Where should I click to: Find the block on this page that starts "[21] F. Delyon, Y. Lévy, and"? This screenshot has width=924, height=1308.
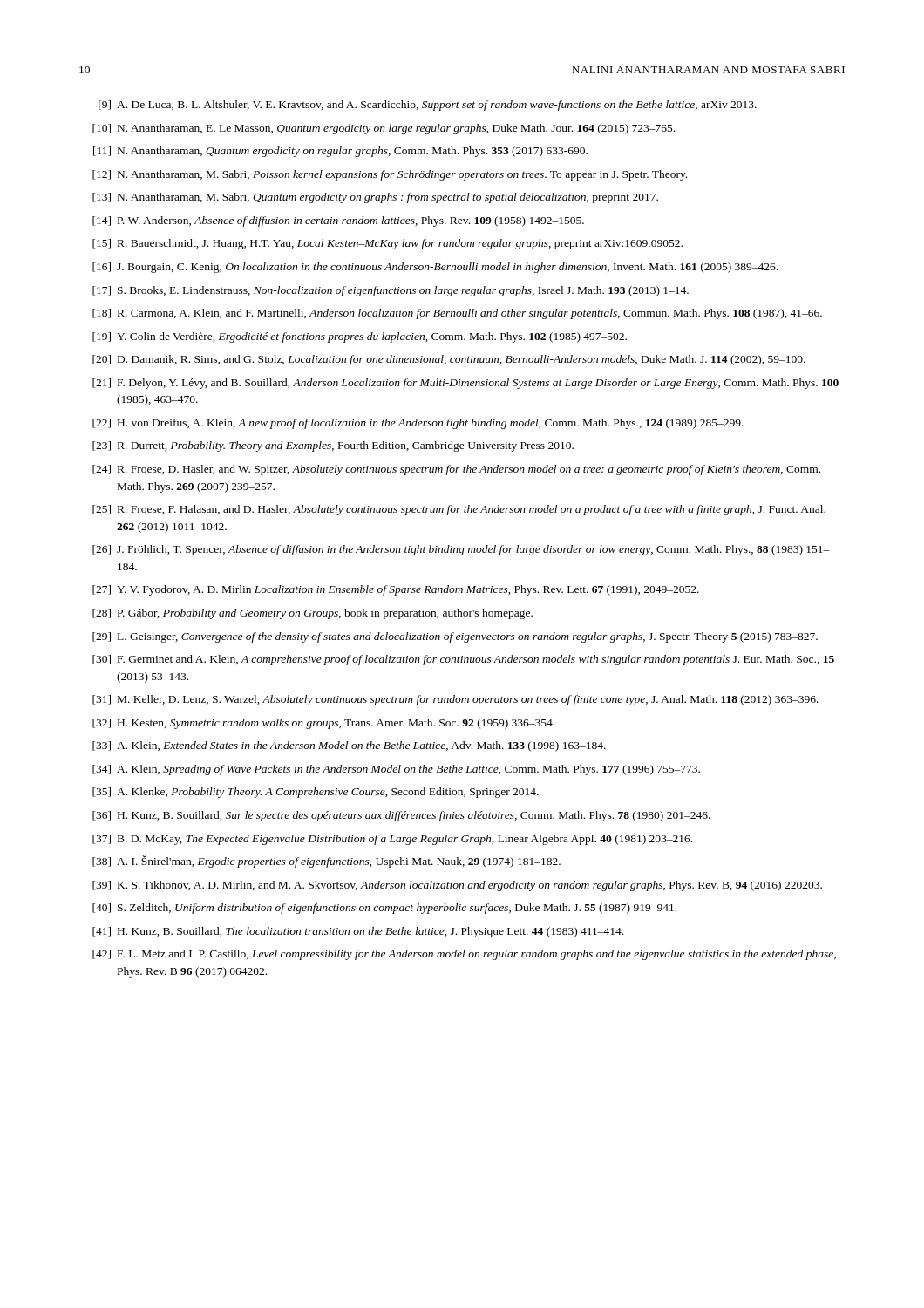(462, 391)
